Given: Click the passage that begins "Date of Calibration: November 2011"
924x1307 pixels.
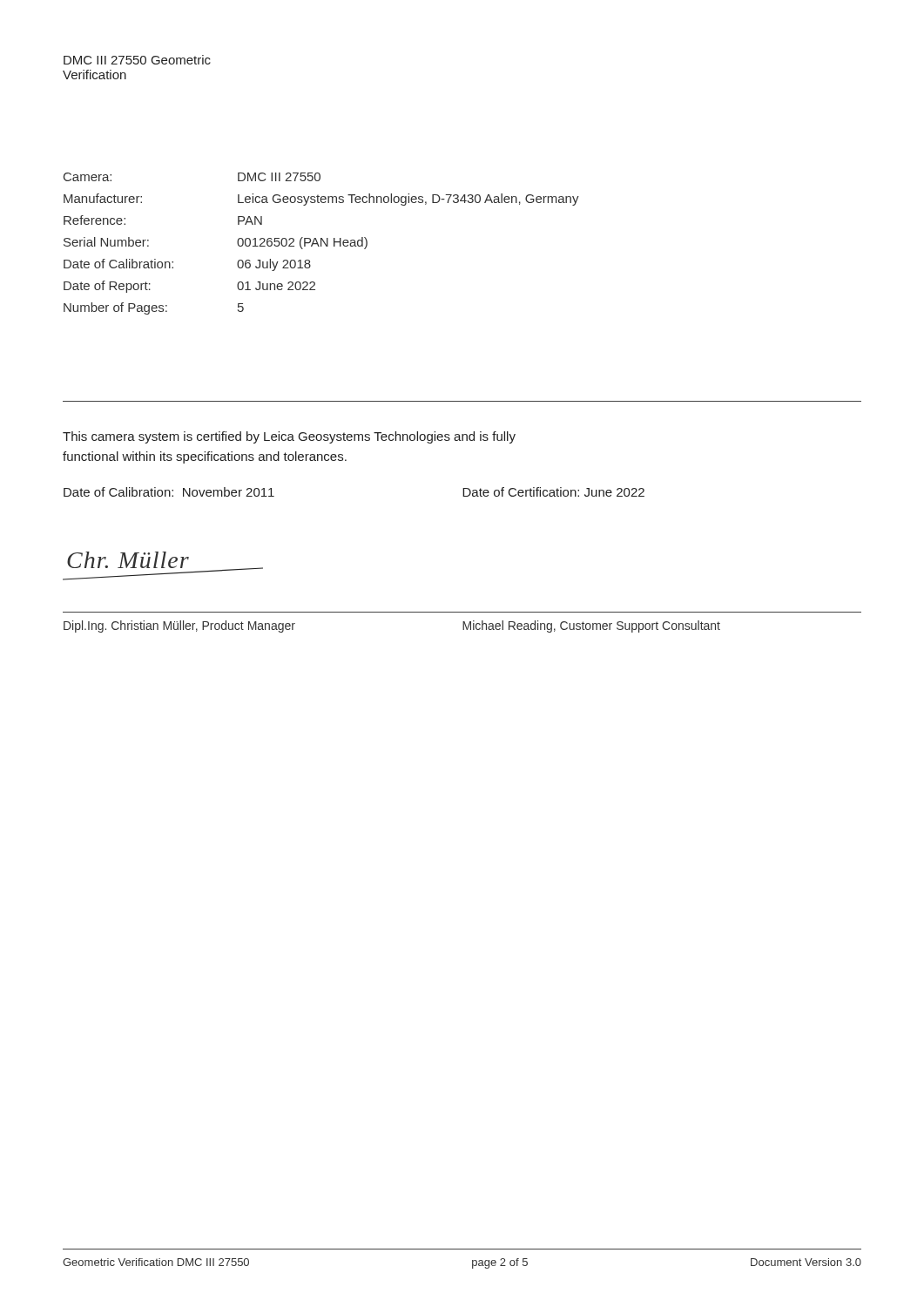Looking at the screenshot, I should click(462, 492).
